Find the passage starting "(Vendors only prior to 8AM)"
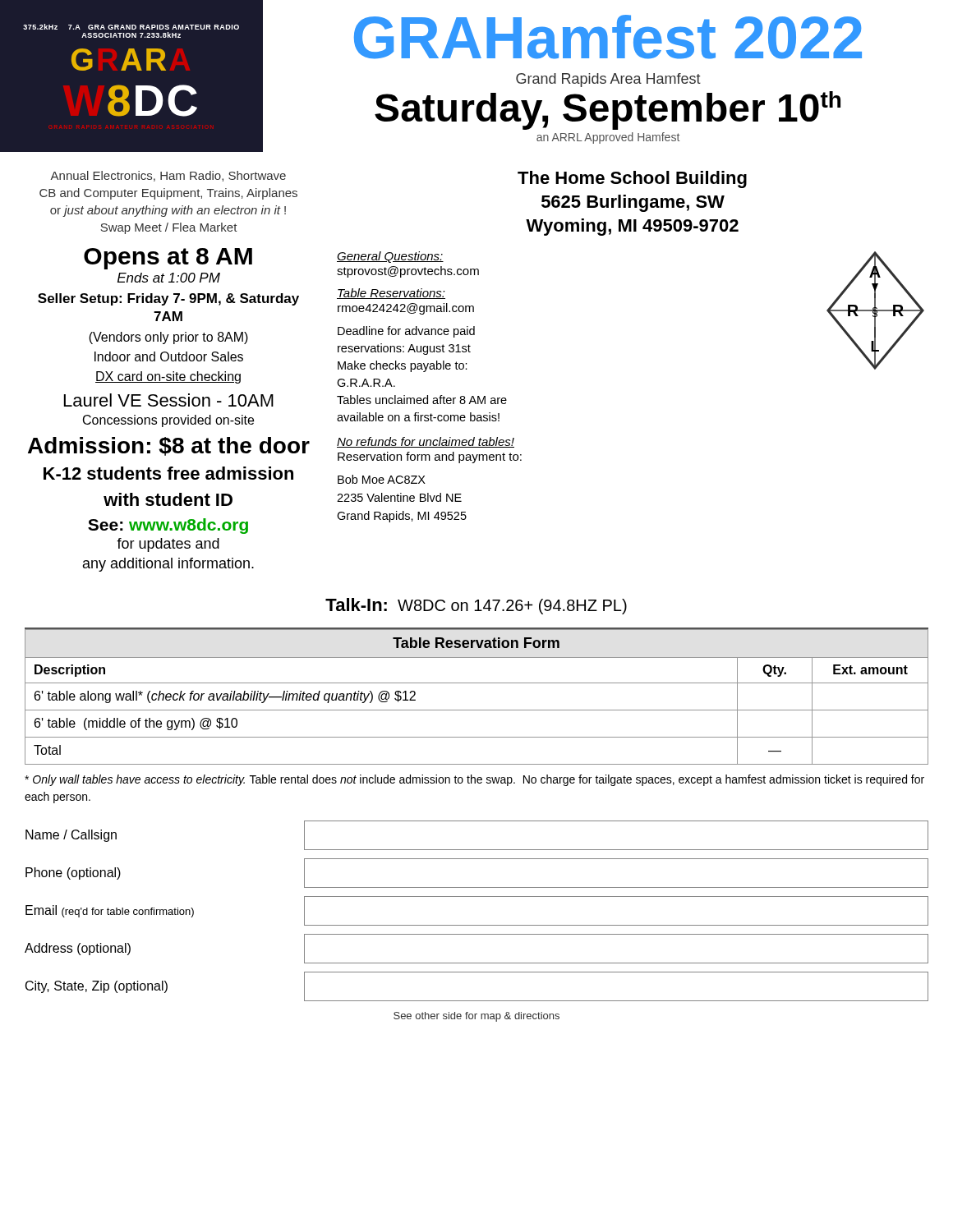The height and width of the screenshot is (1232, 953). [x=168, y=337]
